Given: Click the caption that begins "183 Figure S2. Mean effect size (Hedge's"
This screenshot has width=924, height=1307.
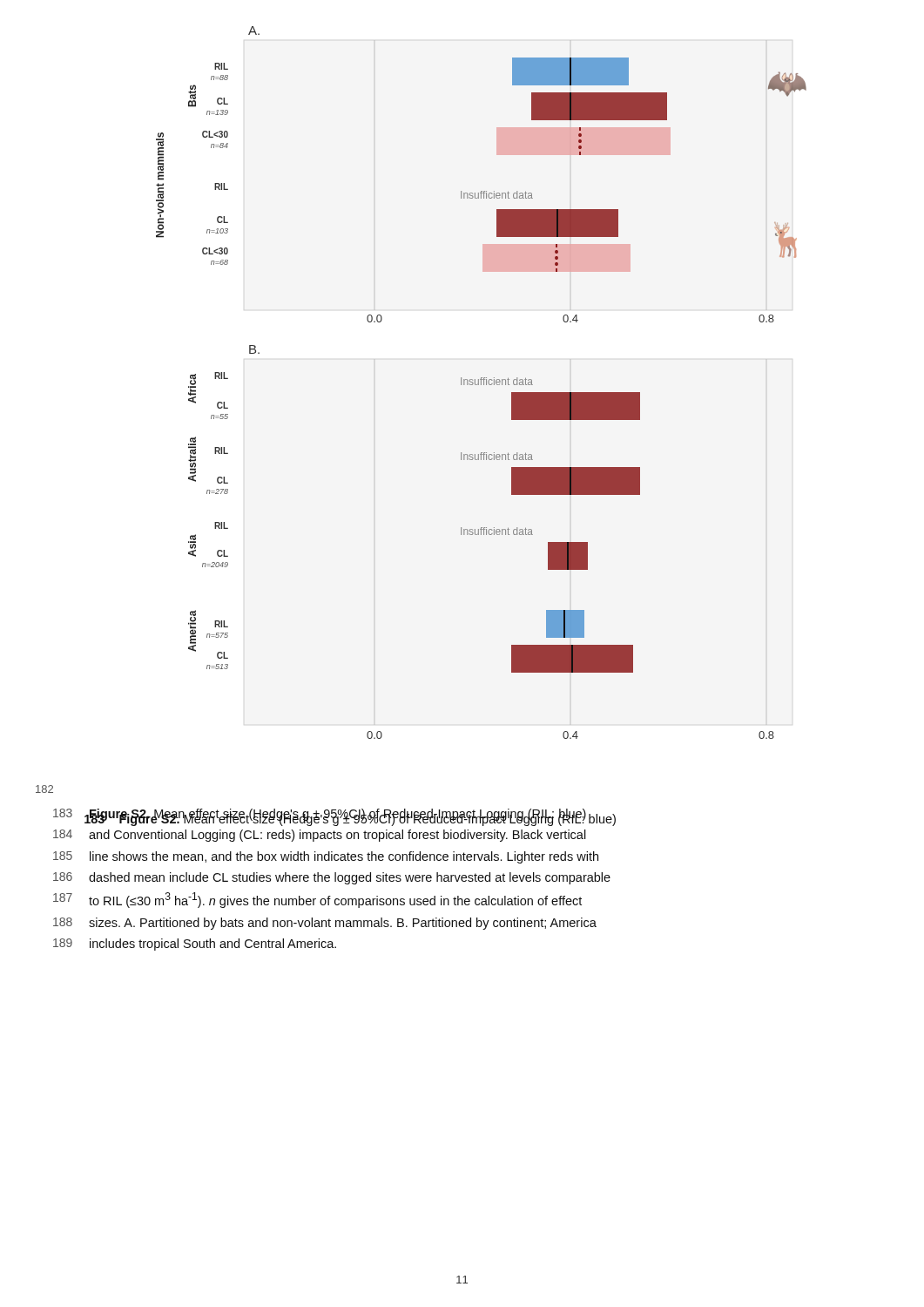Looking at the screenshot, I should pyautogui.click(x=479, y=819).
